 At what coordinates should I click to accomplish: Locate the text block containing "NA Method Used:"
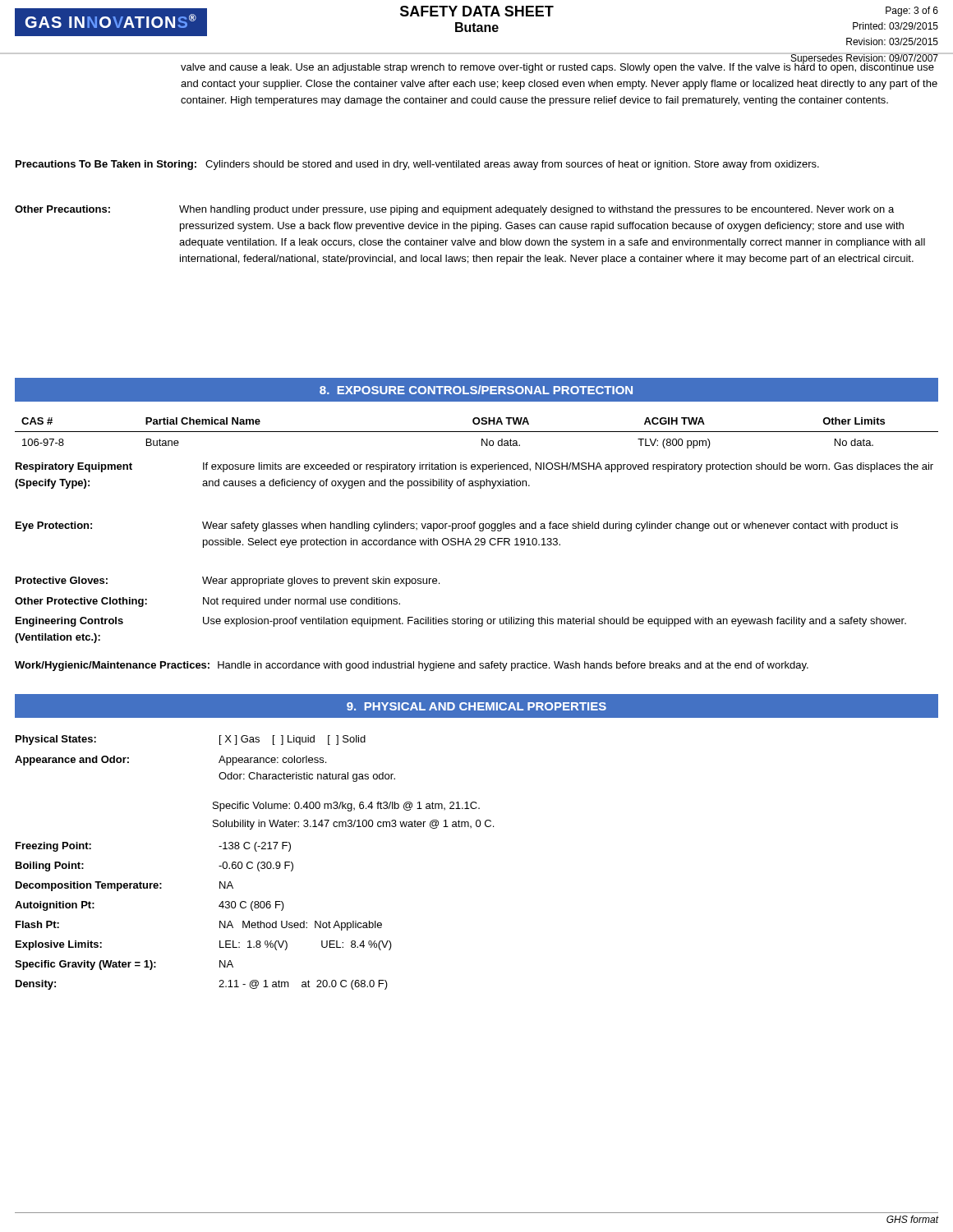[x=300, y=924]
